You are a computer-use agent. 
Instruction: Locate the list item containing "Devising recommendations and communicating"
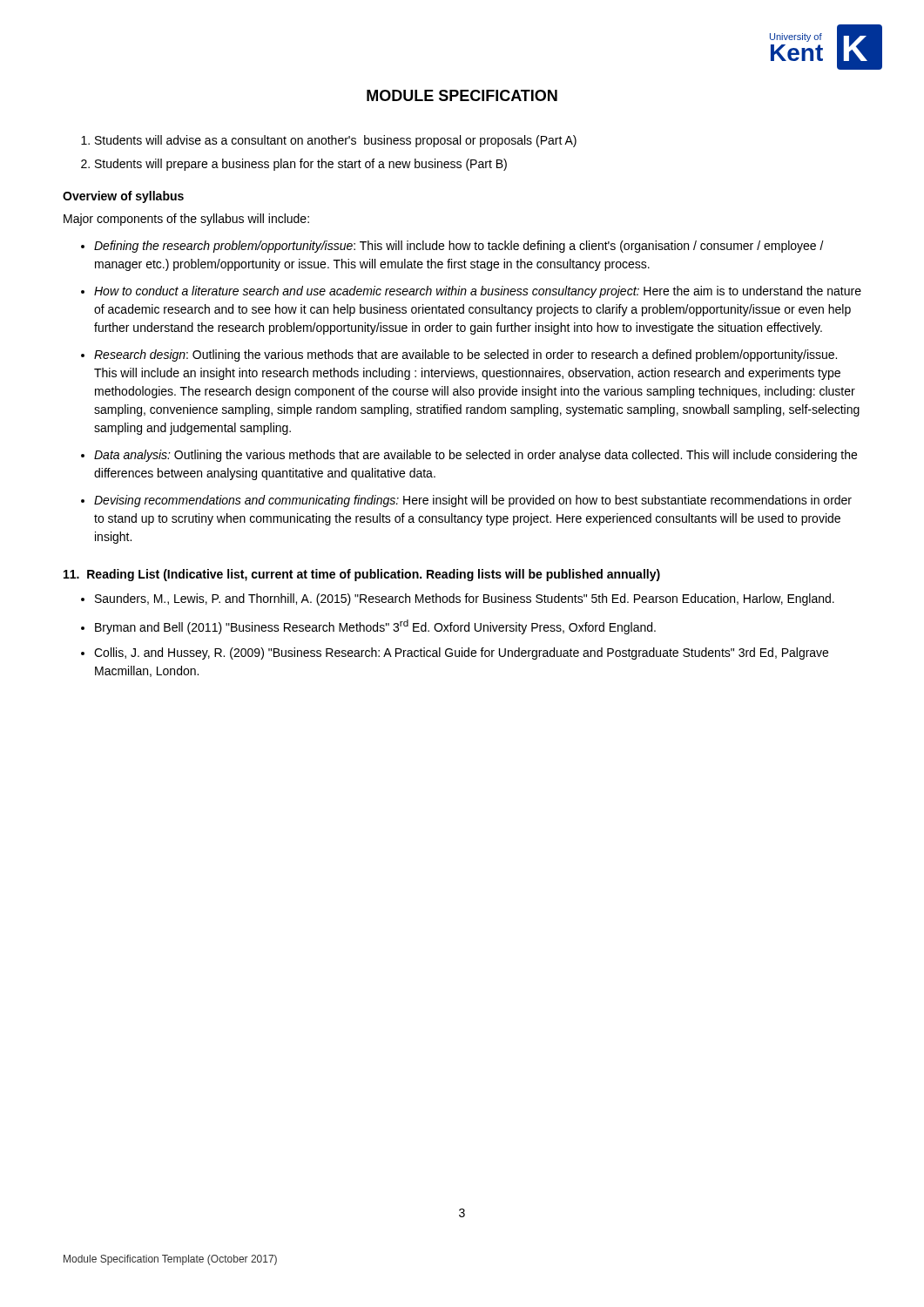[x=473, y=518]
